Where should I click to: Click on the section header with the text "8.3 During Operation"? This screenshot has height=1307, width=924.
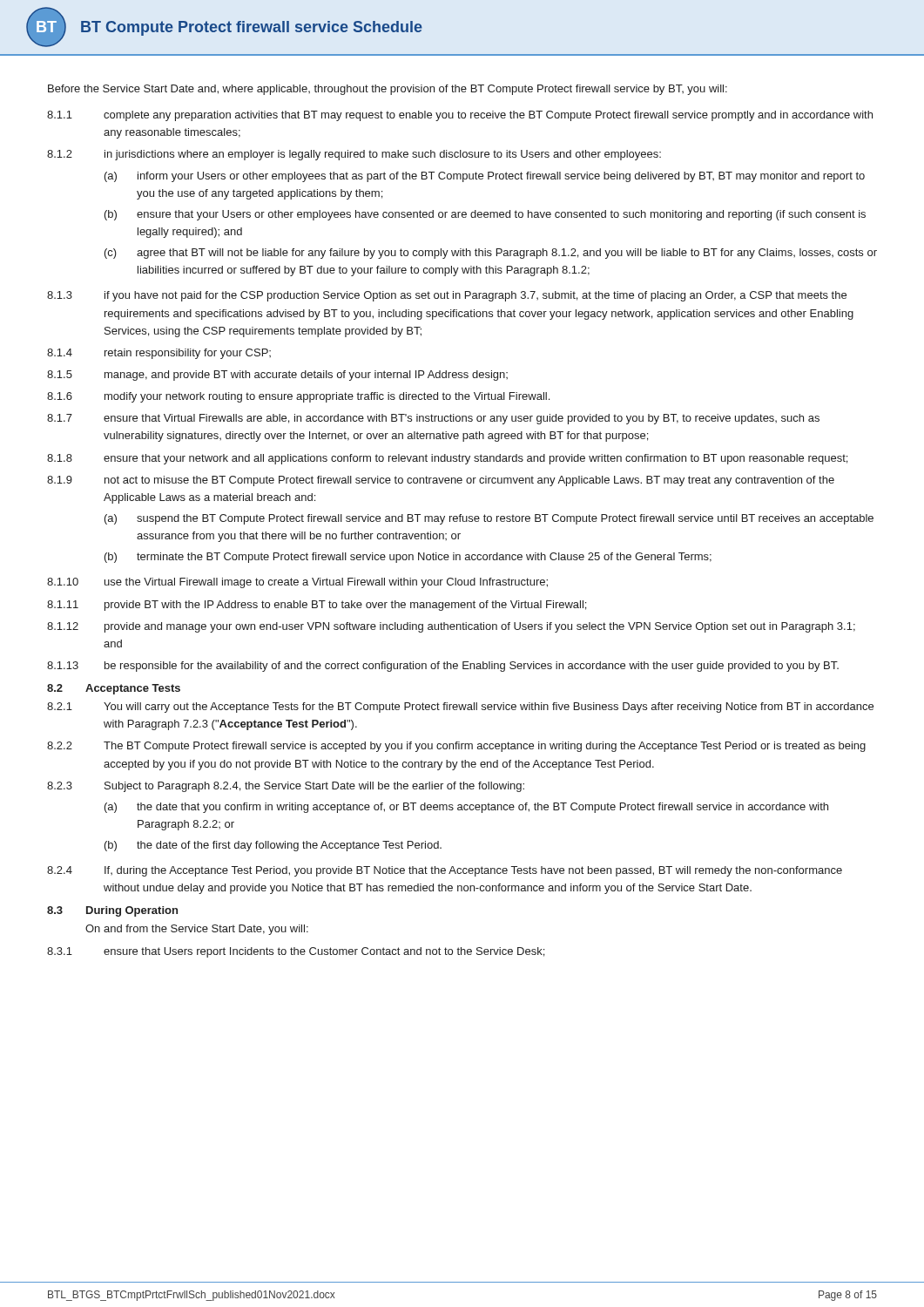[113, 911]
